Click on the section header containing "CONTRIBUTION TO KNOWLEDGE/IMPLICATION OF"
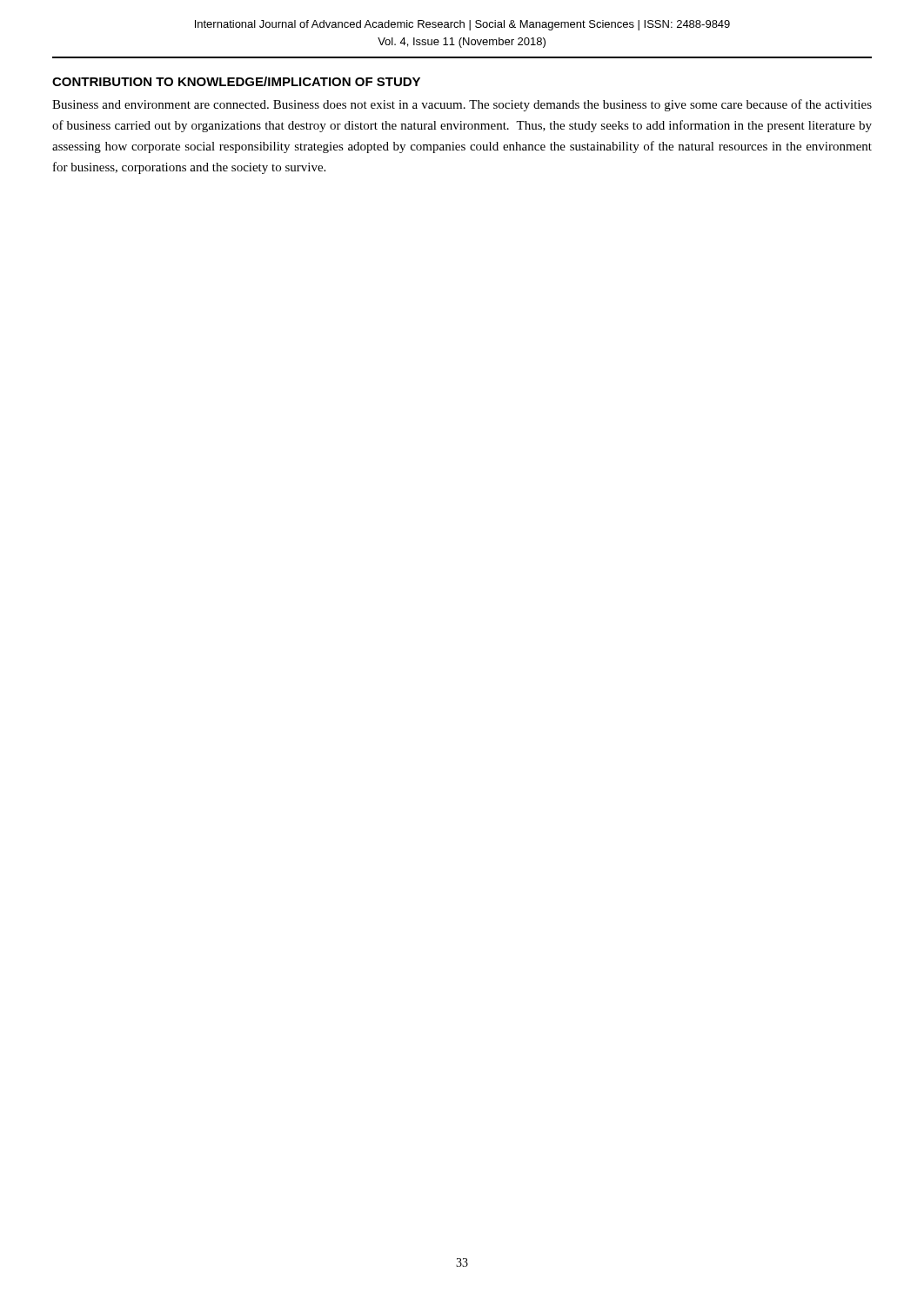Image resolution: width=924 pixels, height=1305 pixels. [x=236, y=81]
